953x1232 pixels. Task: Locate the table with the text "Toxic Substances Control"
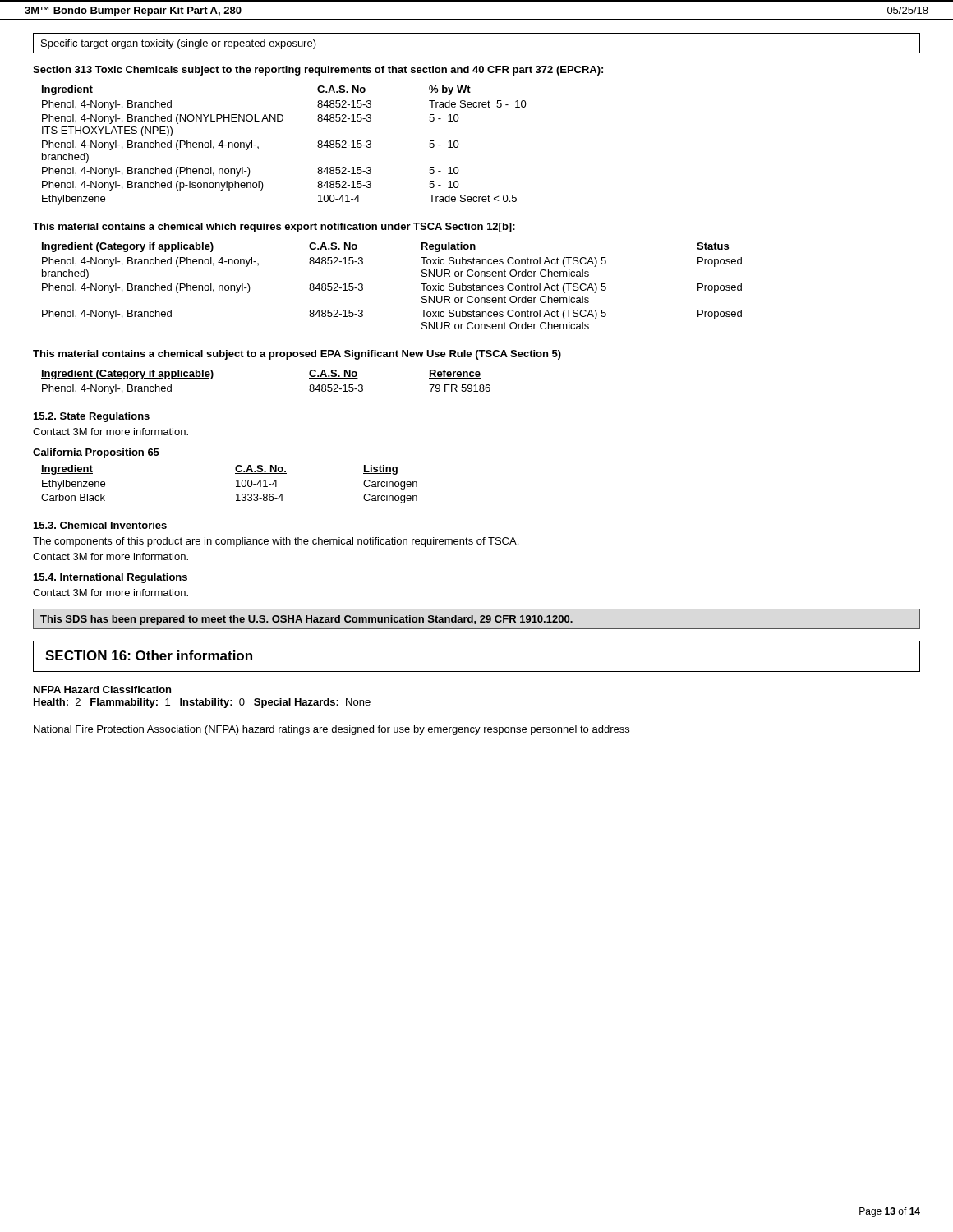[x=476, y=286]
